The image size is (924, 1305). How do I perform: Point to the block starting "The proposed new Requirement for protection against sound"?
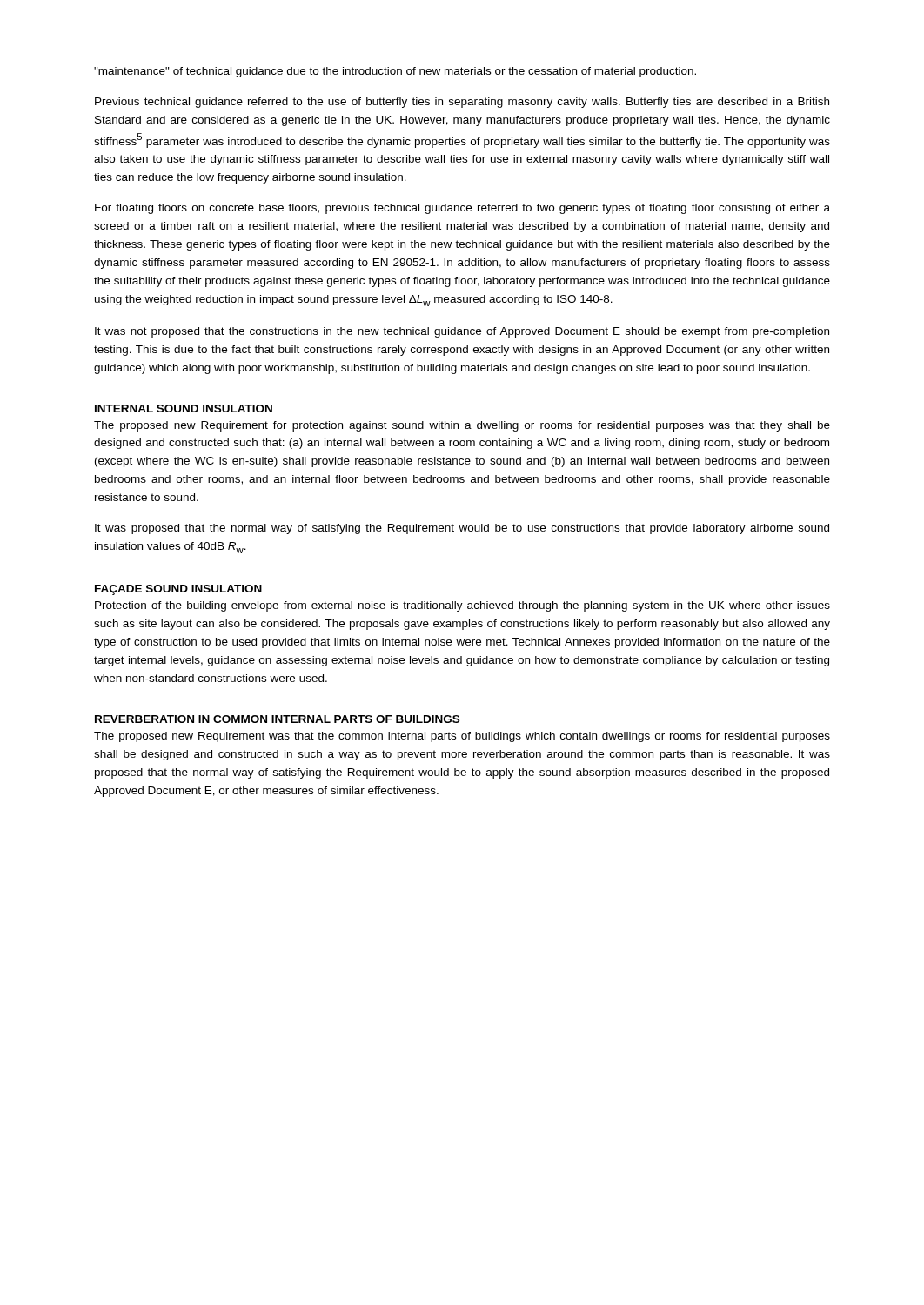[x=462, y=461]
